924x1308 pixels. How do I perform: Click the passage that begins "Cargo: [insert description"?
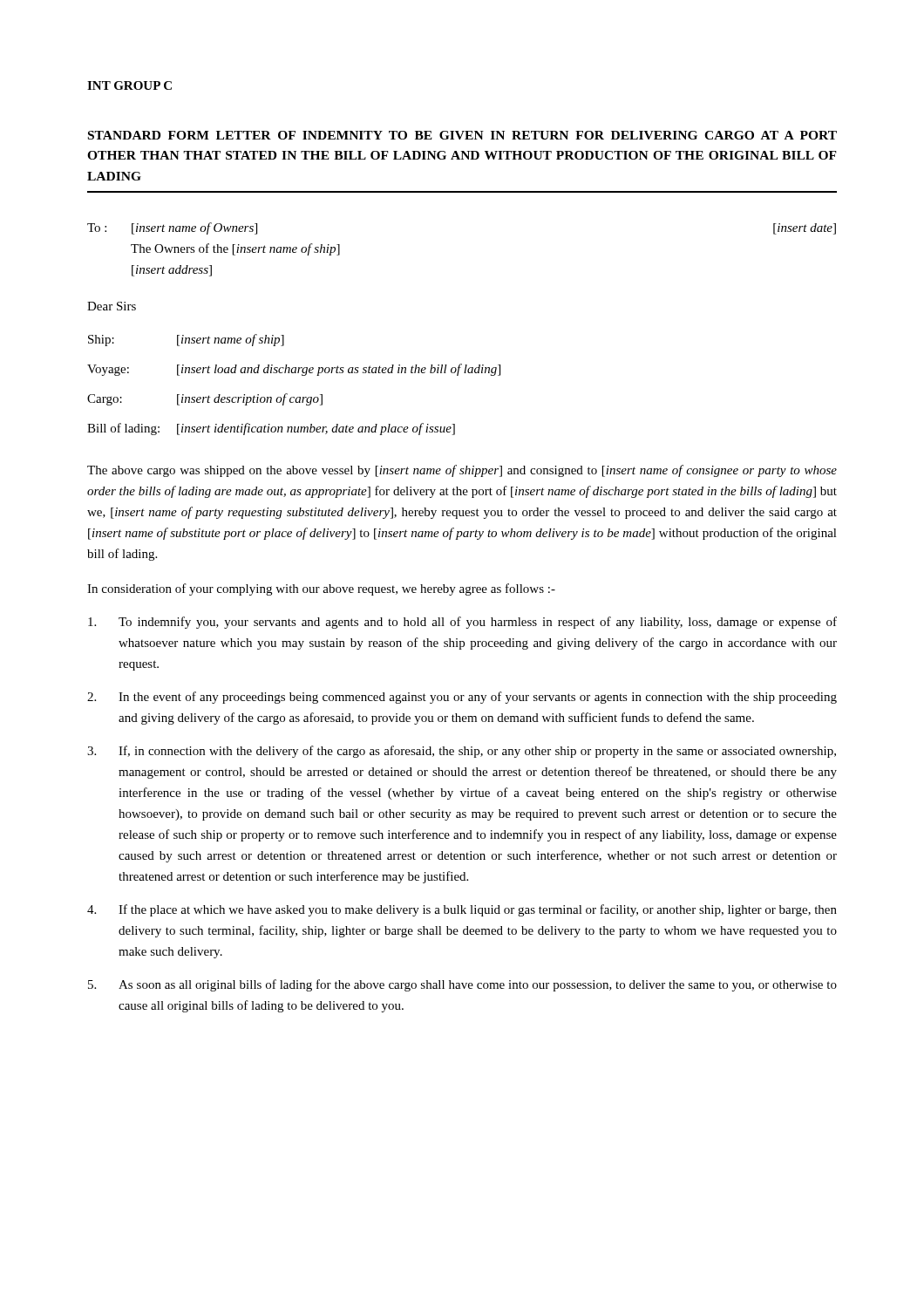point(205,399)
